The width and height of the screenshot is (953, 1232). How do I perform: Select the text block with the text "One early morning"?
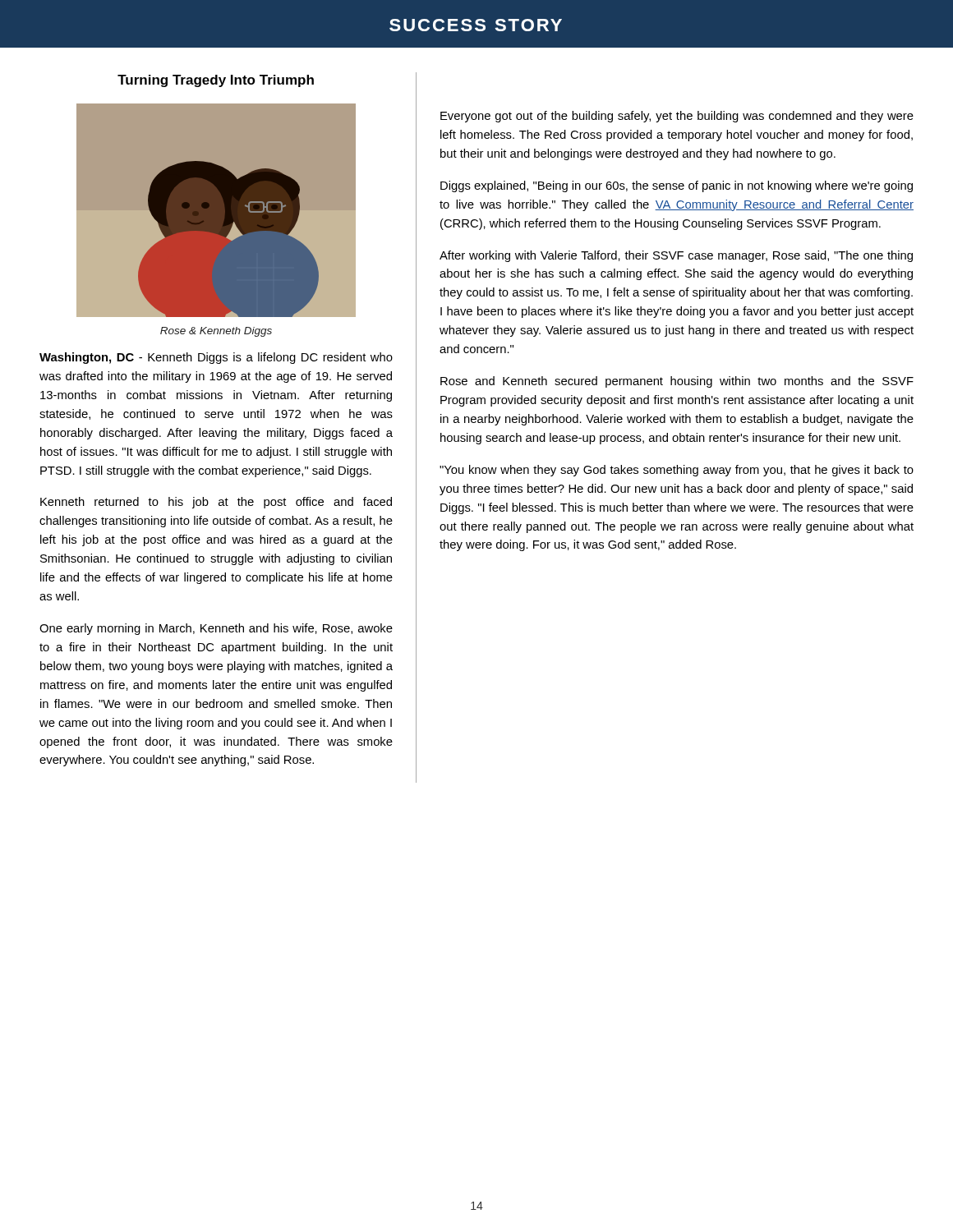click(216, 694)
